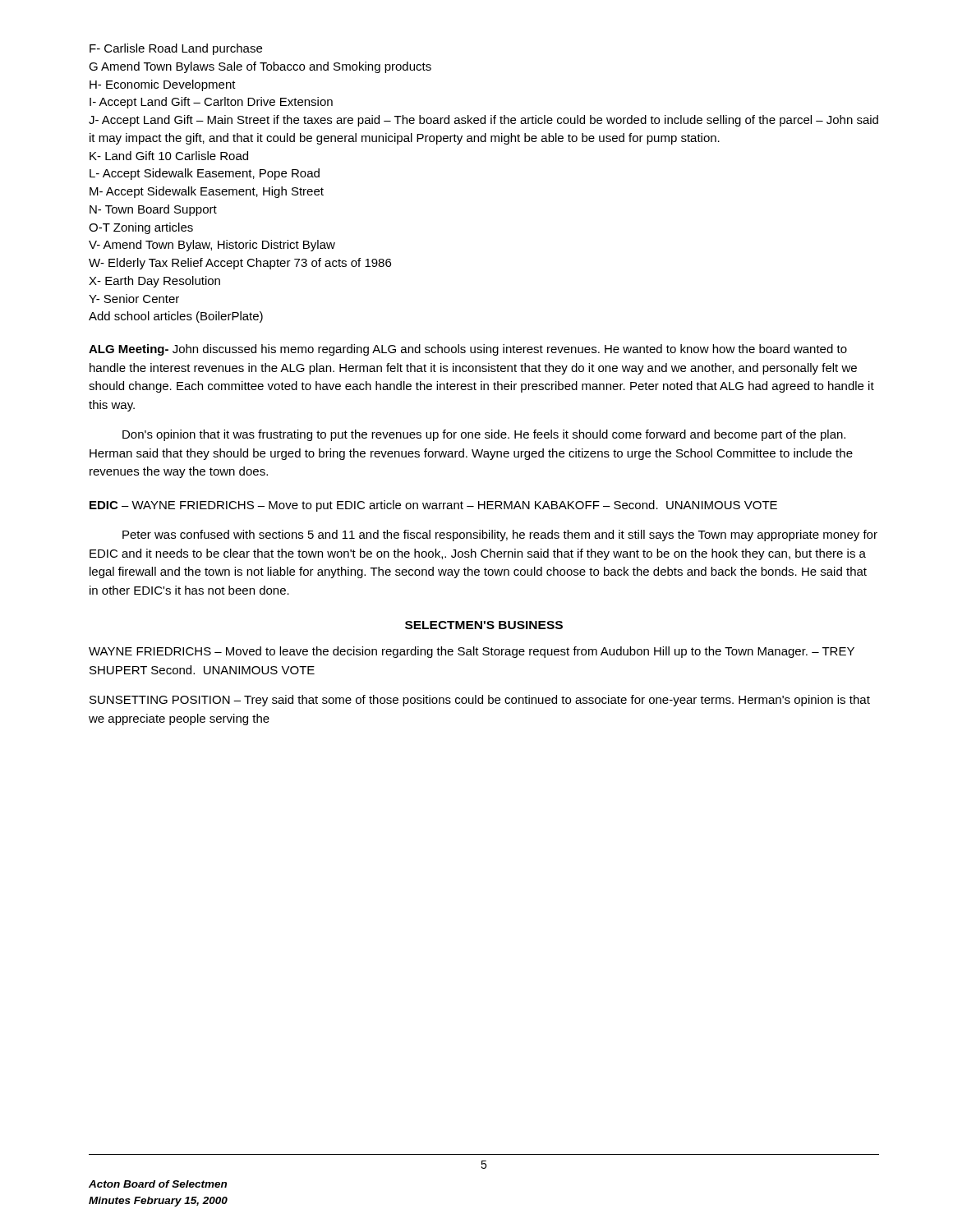Find the block on this page that starts "EDIC – WAYNE FRIEDRICHS"
Image resolution: width=953 pixels, height=1232 pixels.
coord(433,504)
